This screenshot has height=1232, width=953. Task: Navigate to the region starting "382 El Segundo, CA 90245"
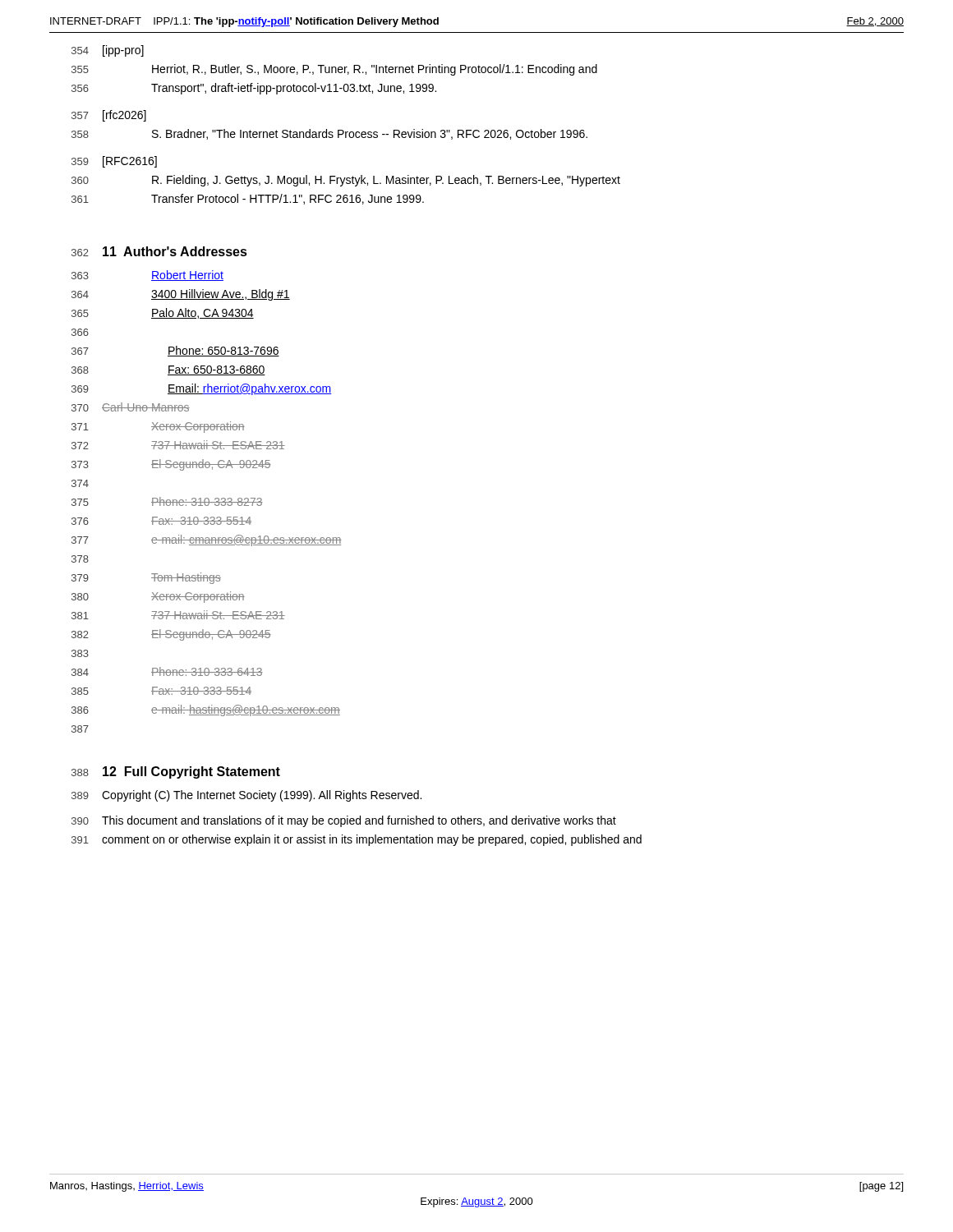click(x=171, y=635)
